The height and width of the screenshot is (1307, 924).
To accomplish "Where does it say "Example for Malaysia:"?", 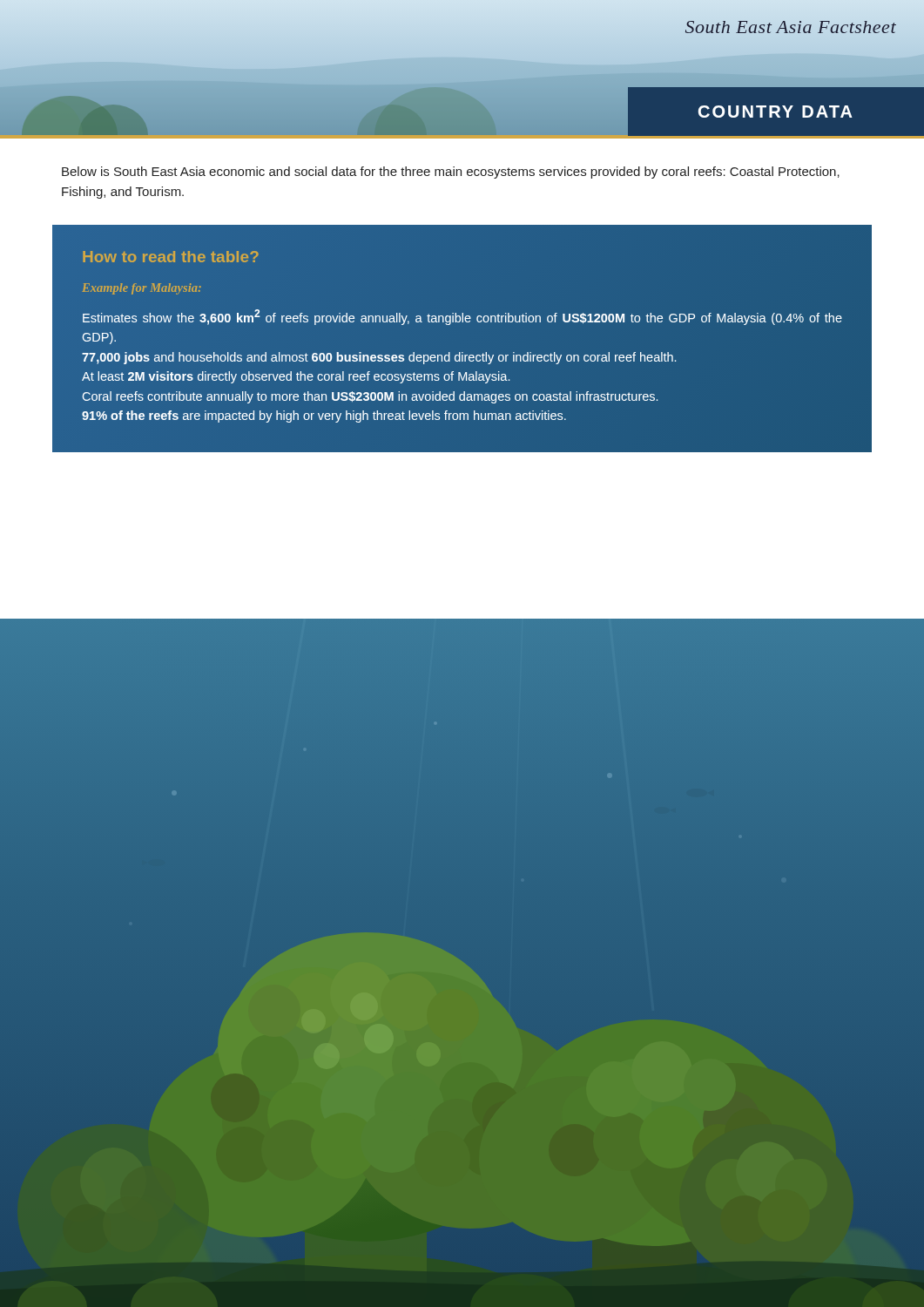I will [142, 288].
